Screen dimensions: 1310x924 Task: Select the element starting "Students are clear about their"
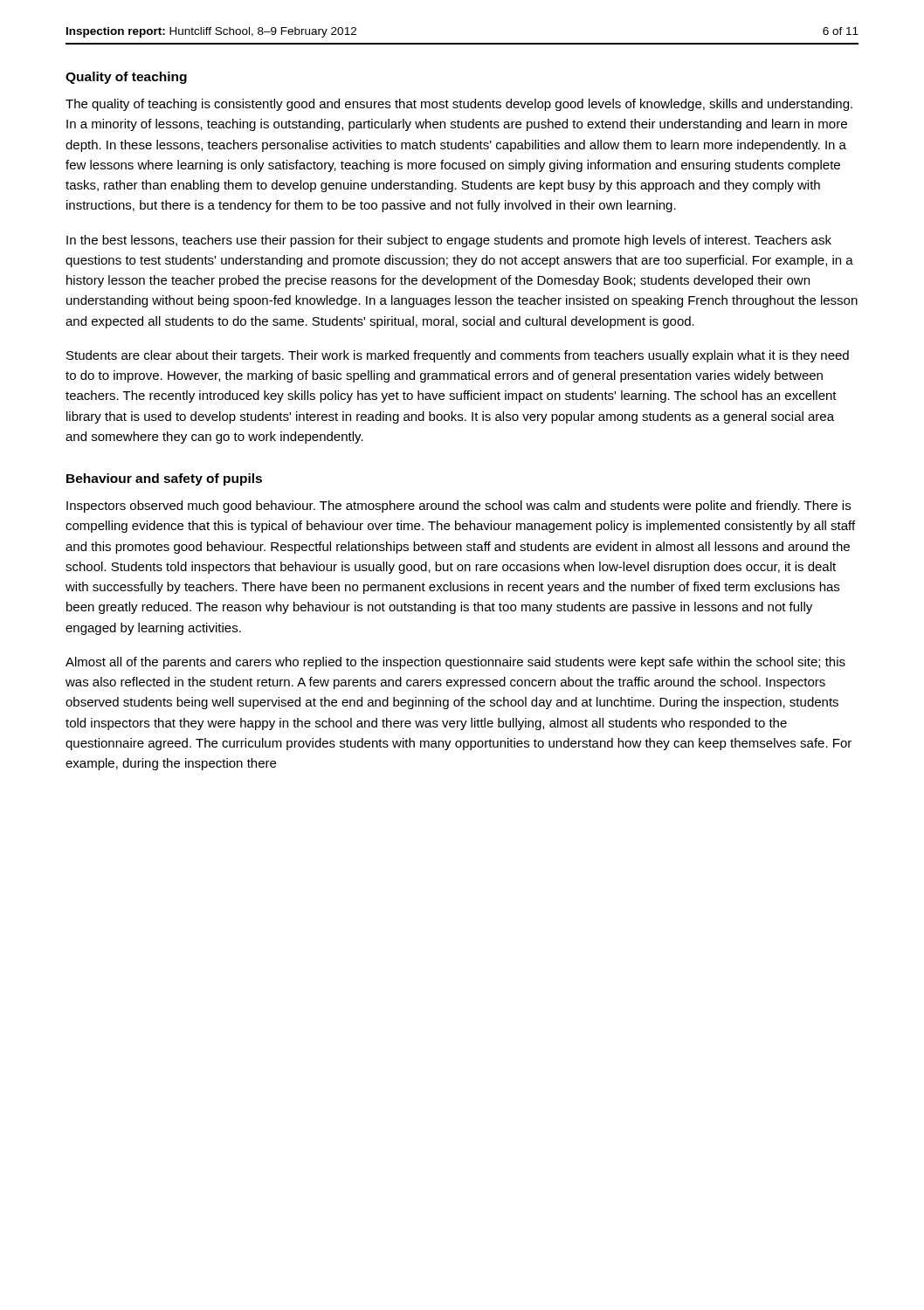click(x=457, y=395)
